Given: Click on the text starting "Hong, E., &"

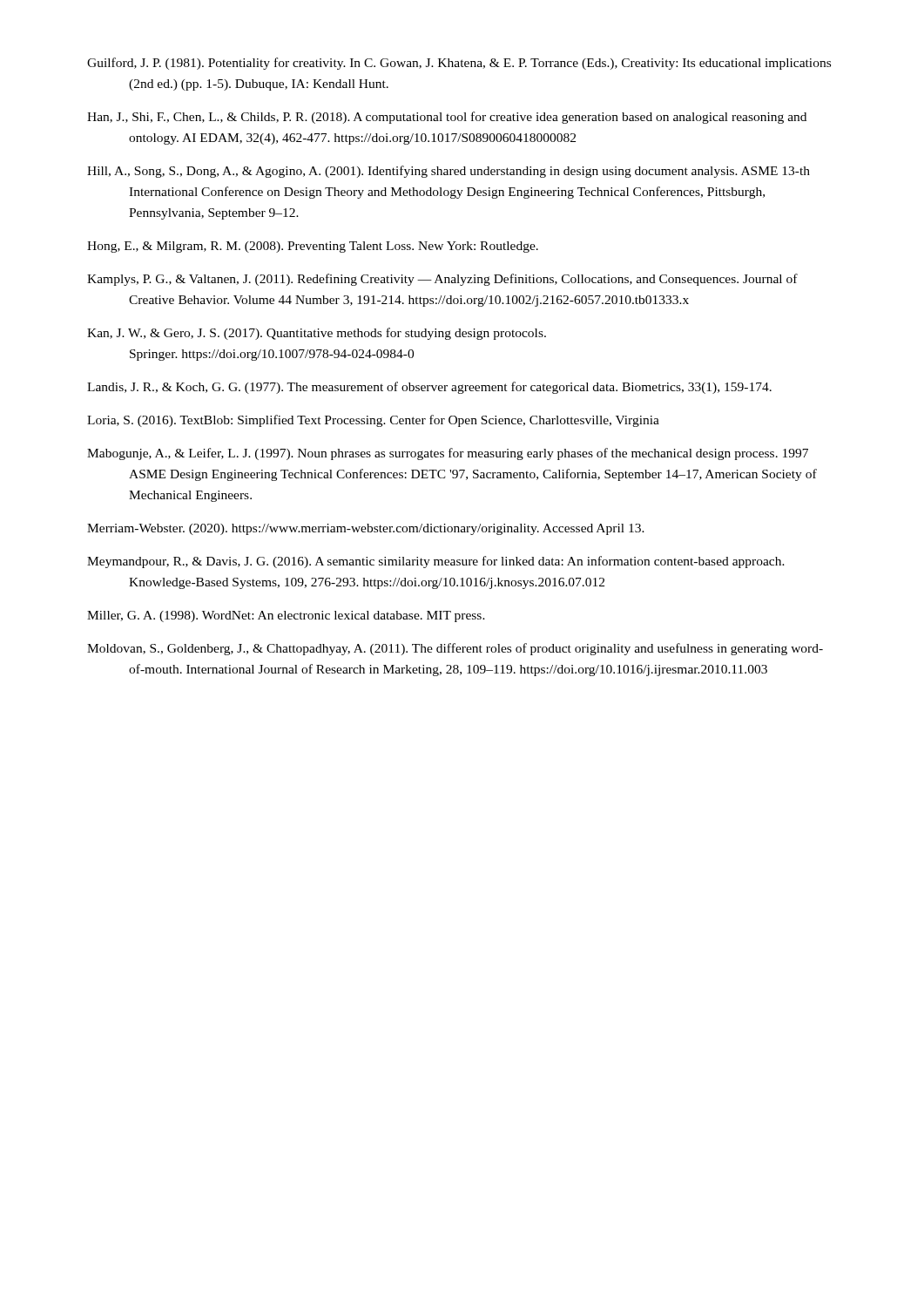Looking at the screenshot, I should [313, 245].
